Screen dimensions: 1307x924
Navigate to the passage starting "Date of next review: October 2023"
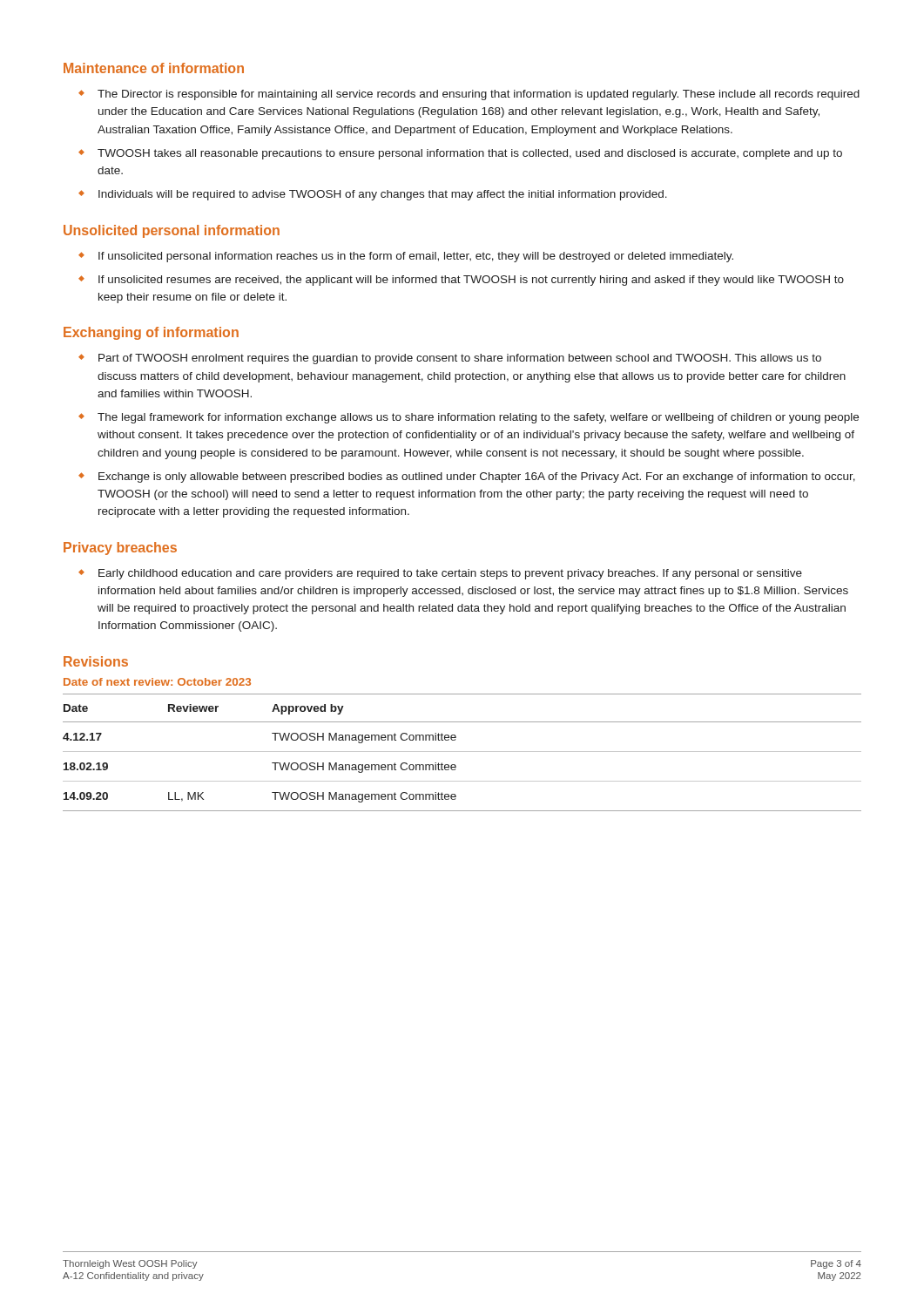click(x=157, y=681)
